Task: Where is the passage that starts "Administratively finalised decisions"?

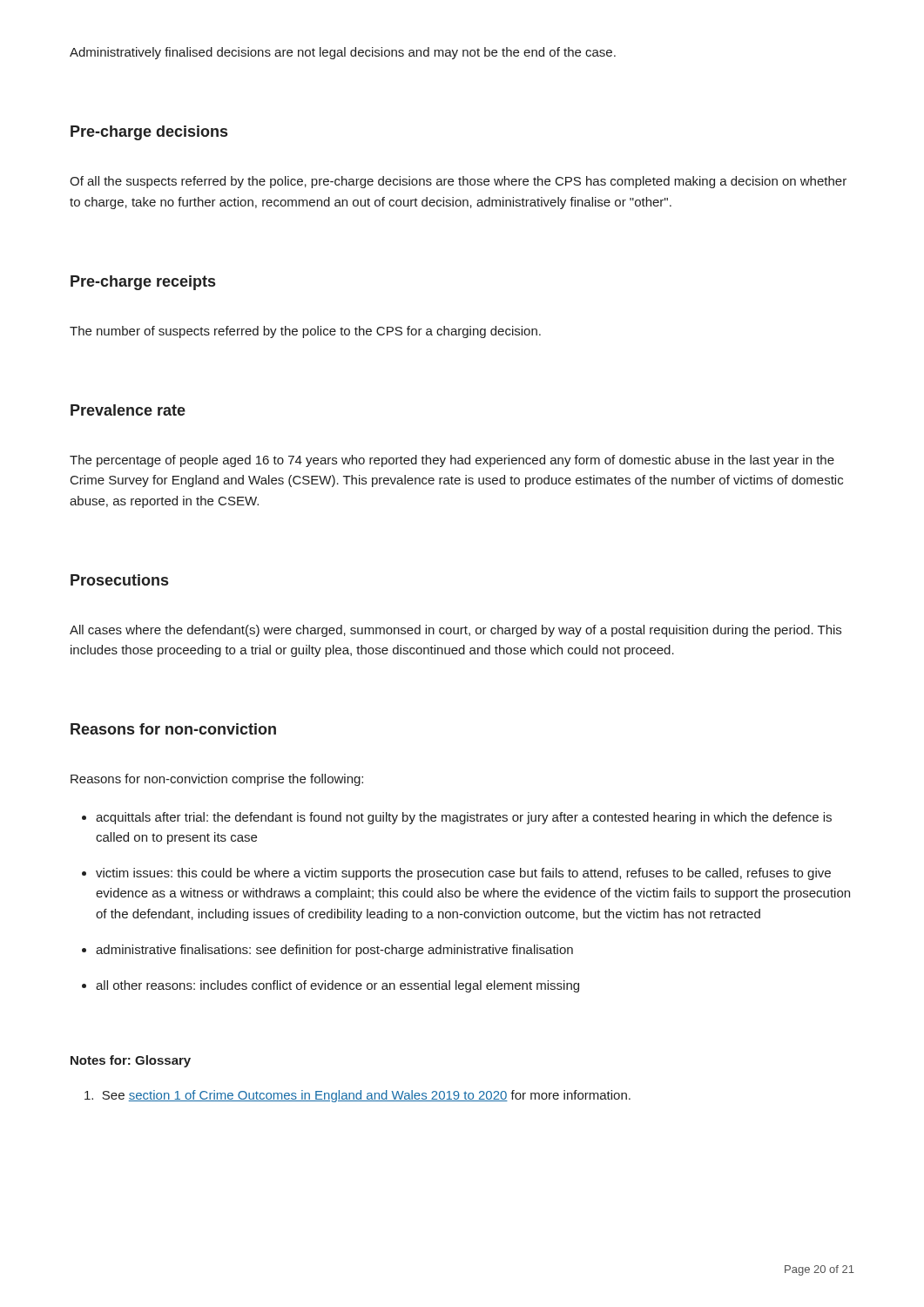Action: click(343, 52)
